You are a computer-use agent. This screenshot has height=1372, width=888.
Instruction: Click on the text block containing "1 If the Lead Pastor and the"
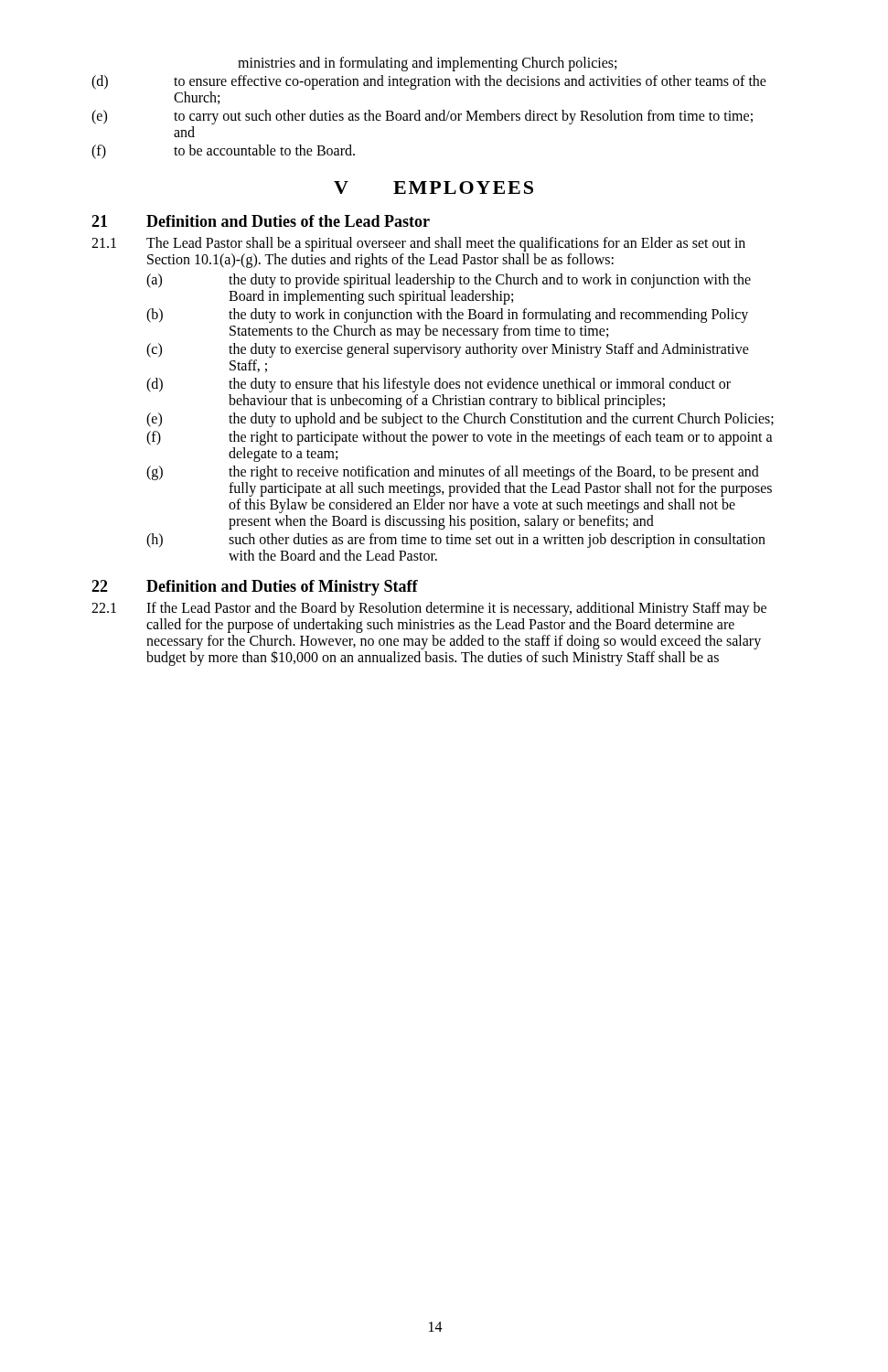coord(435,633)
